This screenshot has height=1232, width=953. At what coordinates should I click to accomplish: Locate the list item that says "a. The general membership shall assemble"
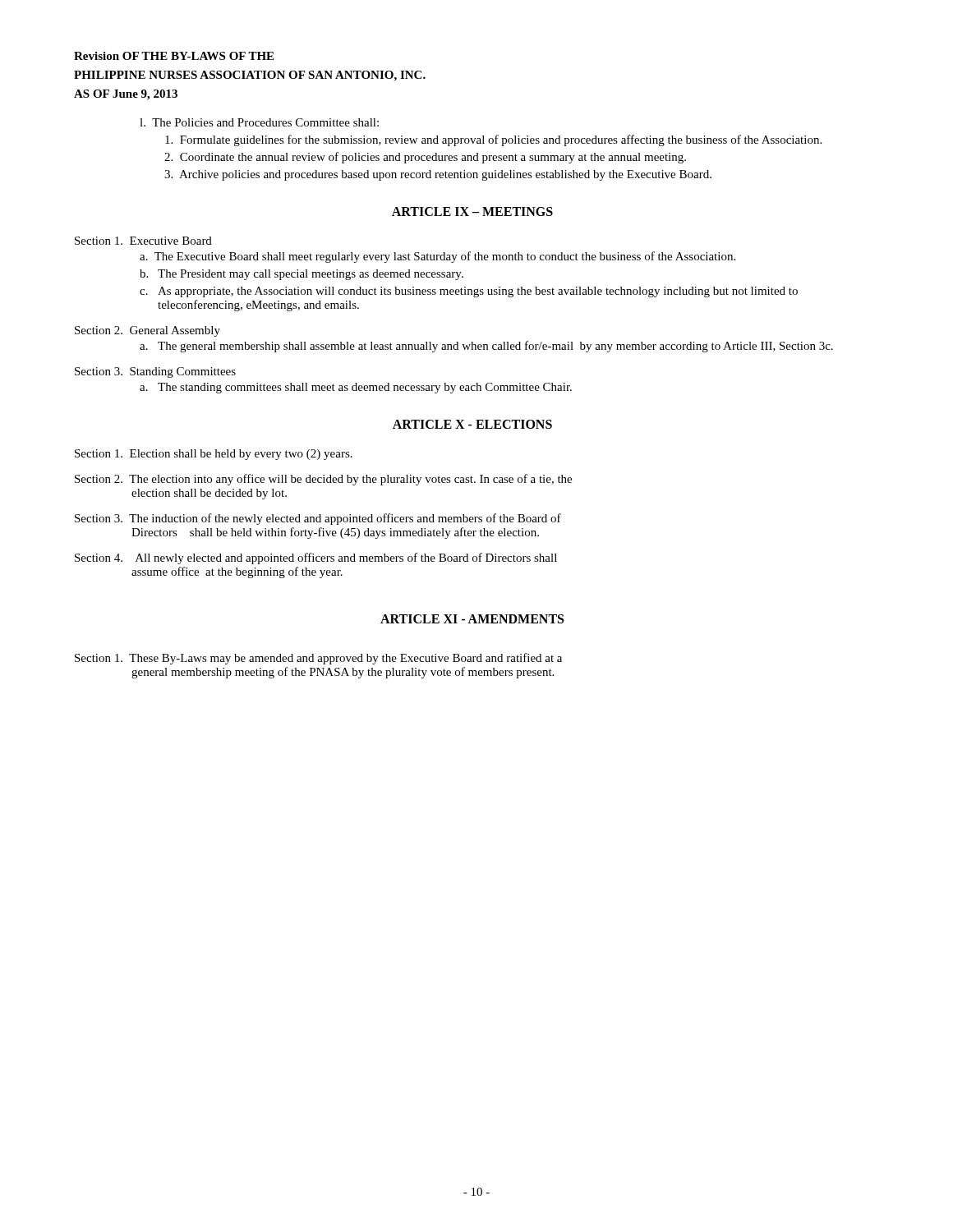tap(505, 346)
